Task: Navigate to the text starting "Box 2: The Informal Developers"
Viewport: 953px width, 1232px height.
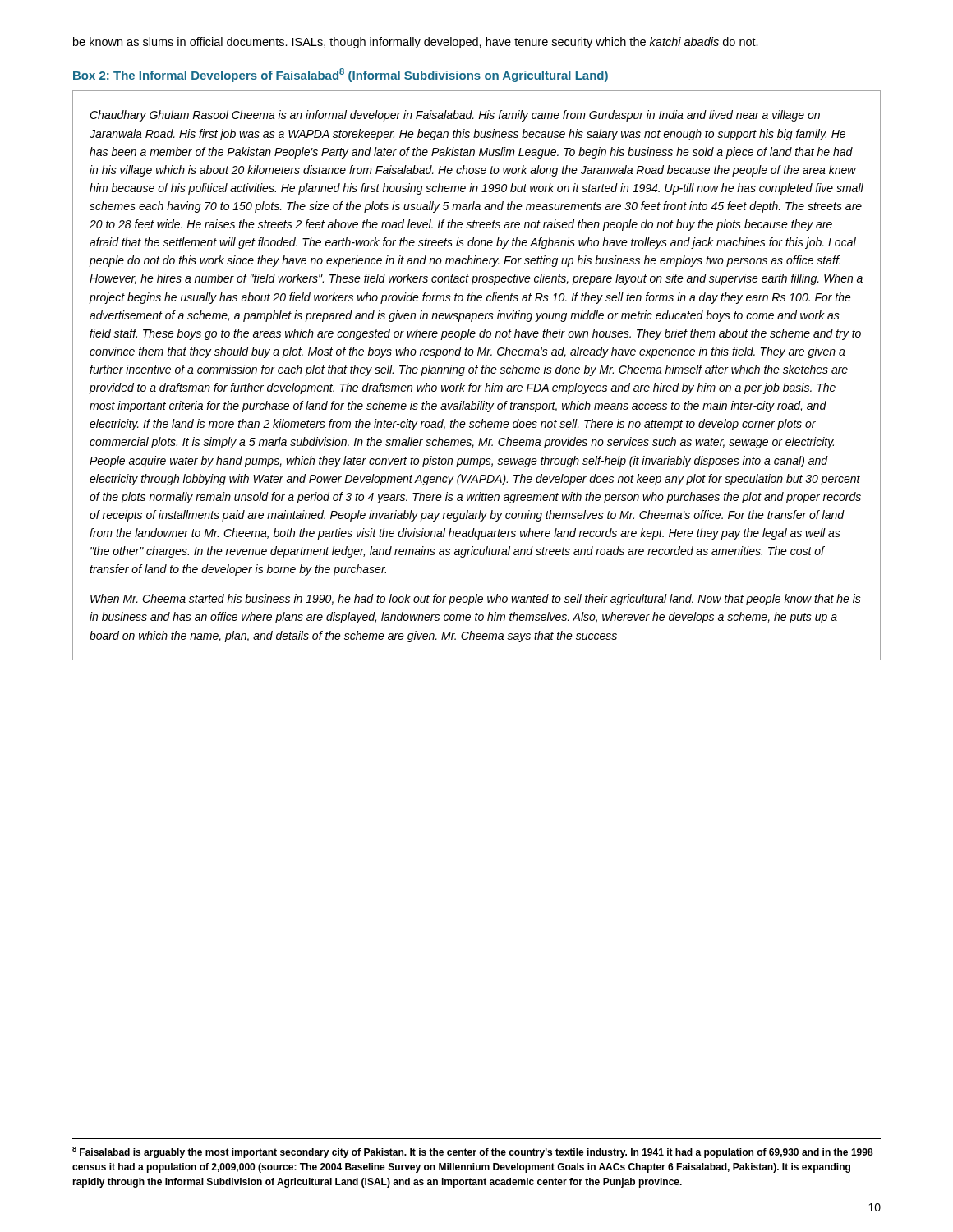Action: pyautogui.click(x=340, y=75)
